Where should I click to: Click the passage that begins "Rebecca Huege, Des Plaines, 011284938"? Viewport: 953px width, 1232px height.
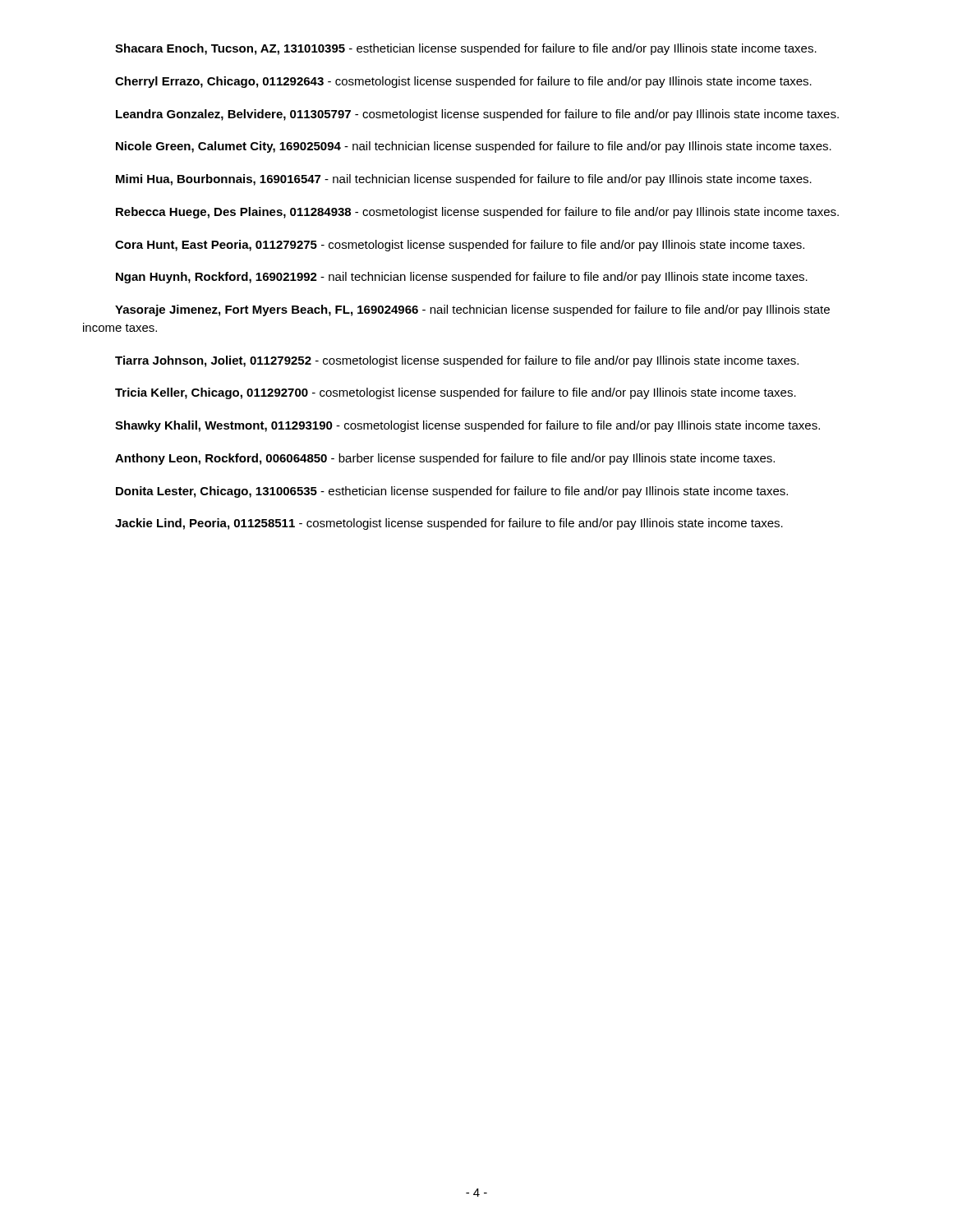476,212
